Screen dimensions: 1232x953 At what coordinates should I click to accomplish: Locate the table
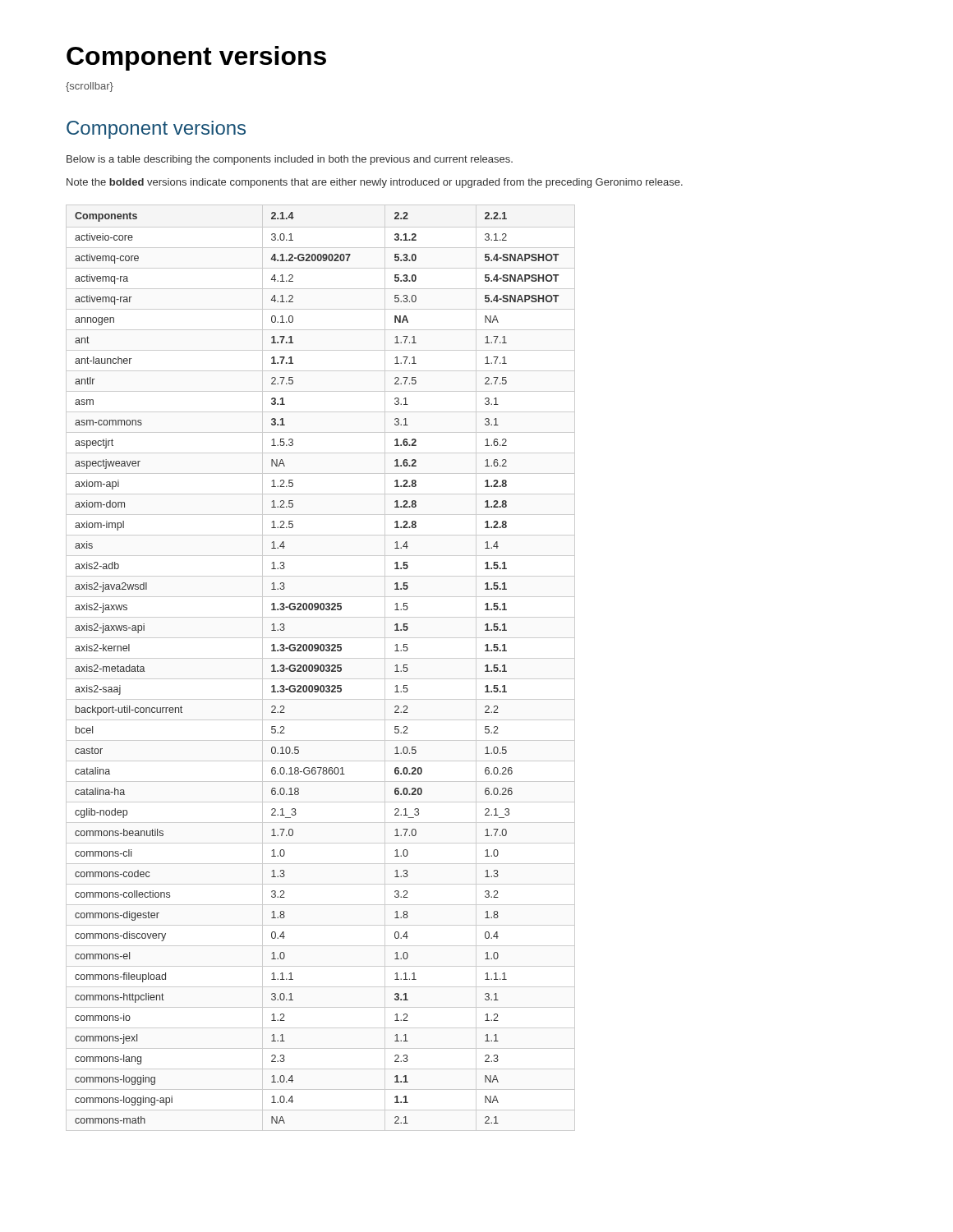point(476,668)
